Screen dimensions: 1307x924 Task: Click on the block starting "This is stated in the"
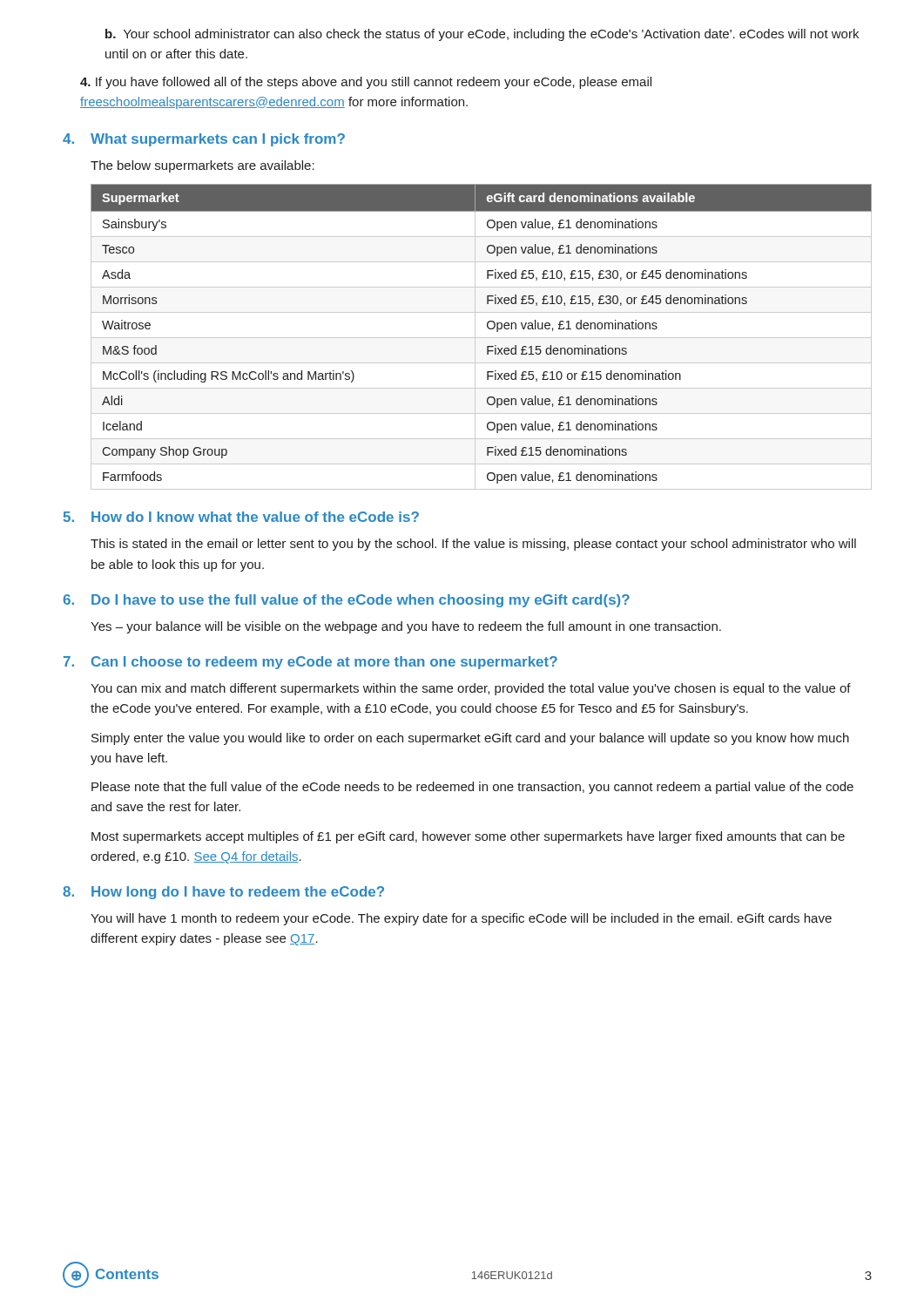click(474, 554)
